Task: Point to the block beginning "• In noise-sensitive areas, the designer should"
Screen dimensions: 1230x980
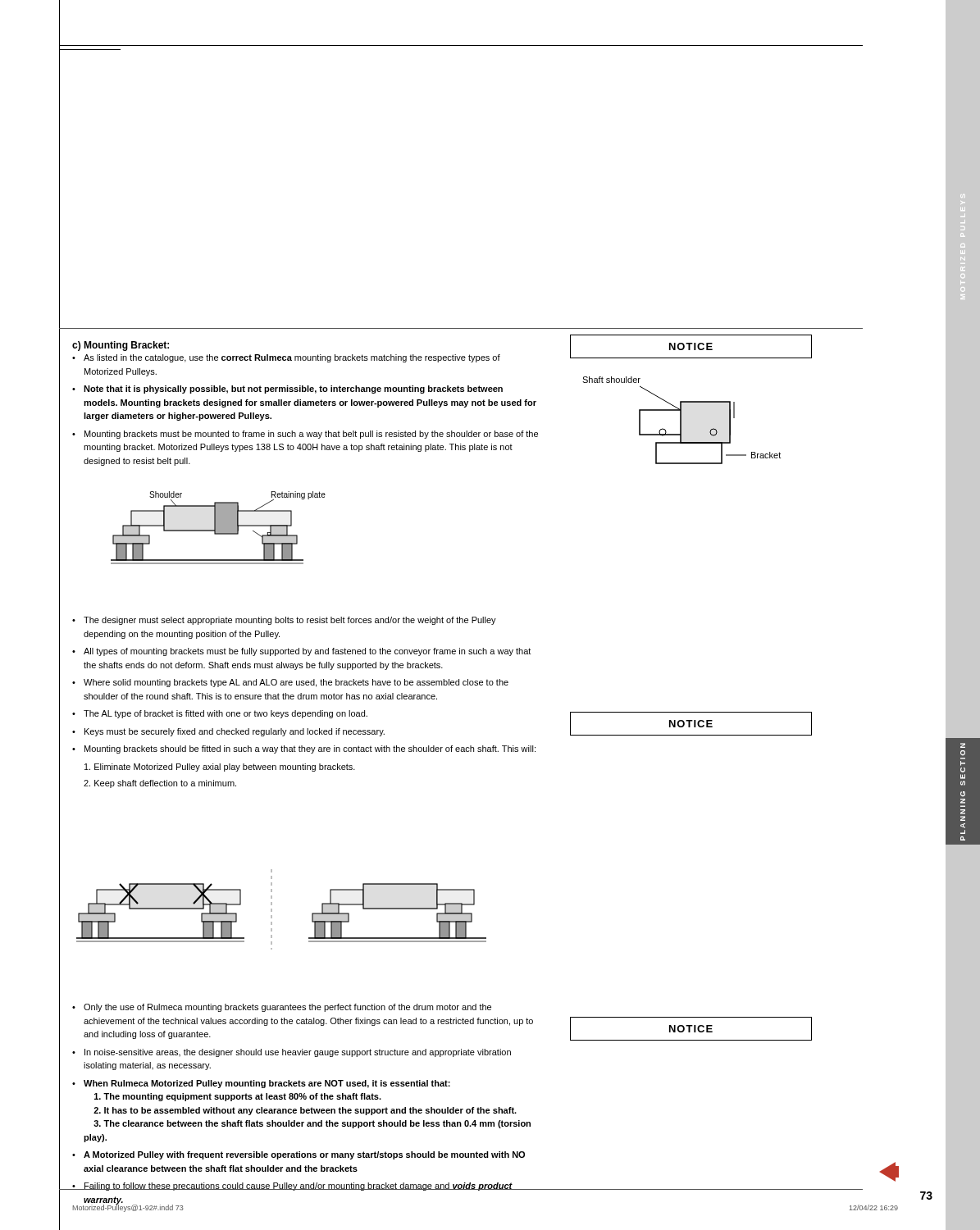Action: [306, 1059]
